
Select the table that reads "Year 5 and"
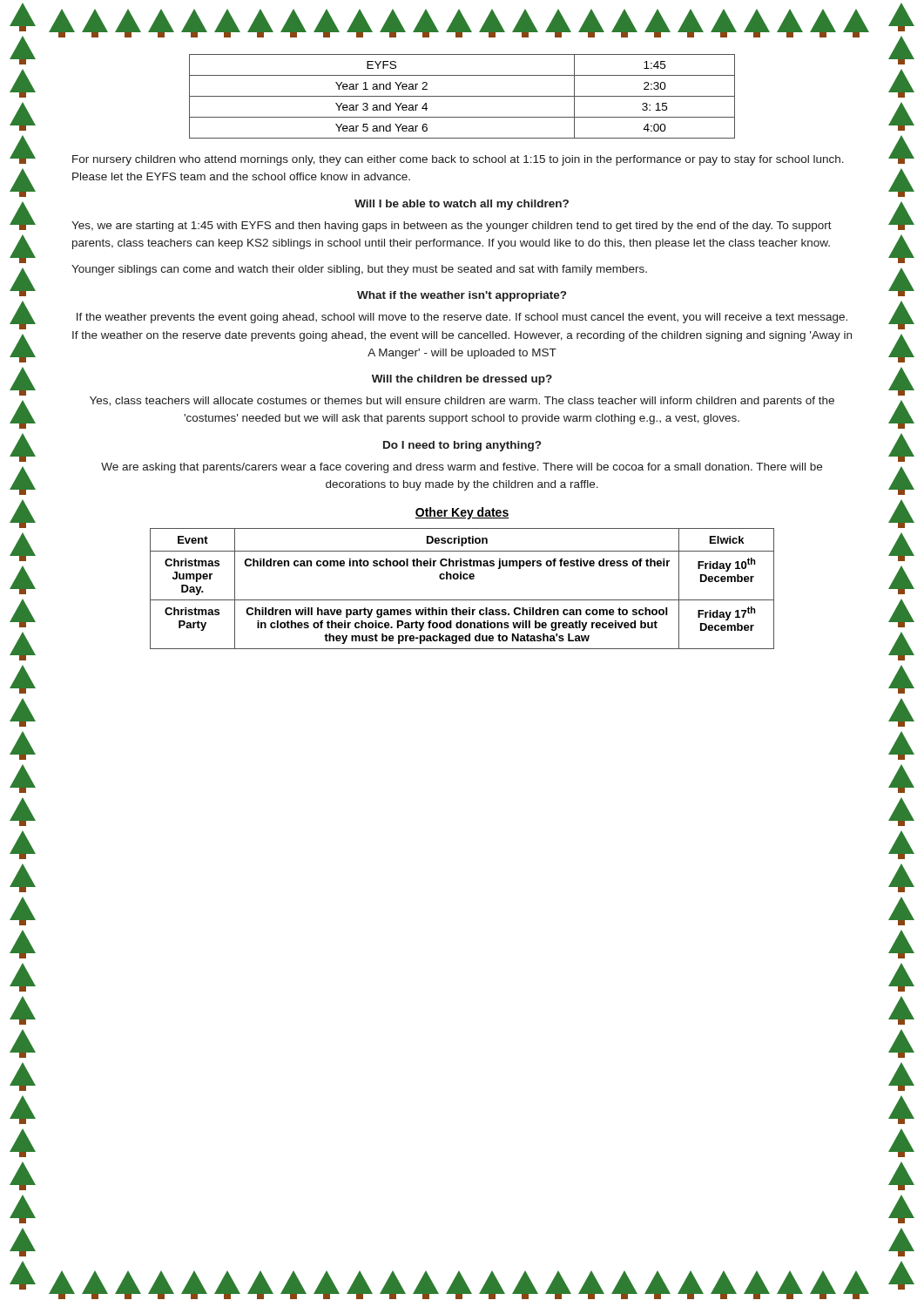click(x=462, y=96)
